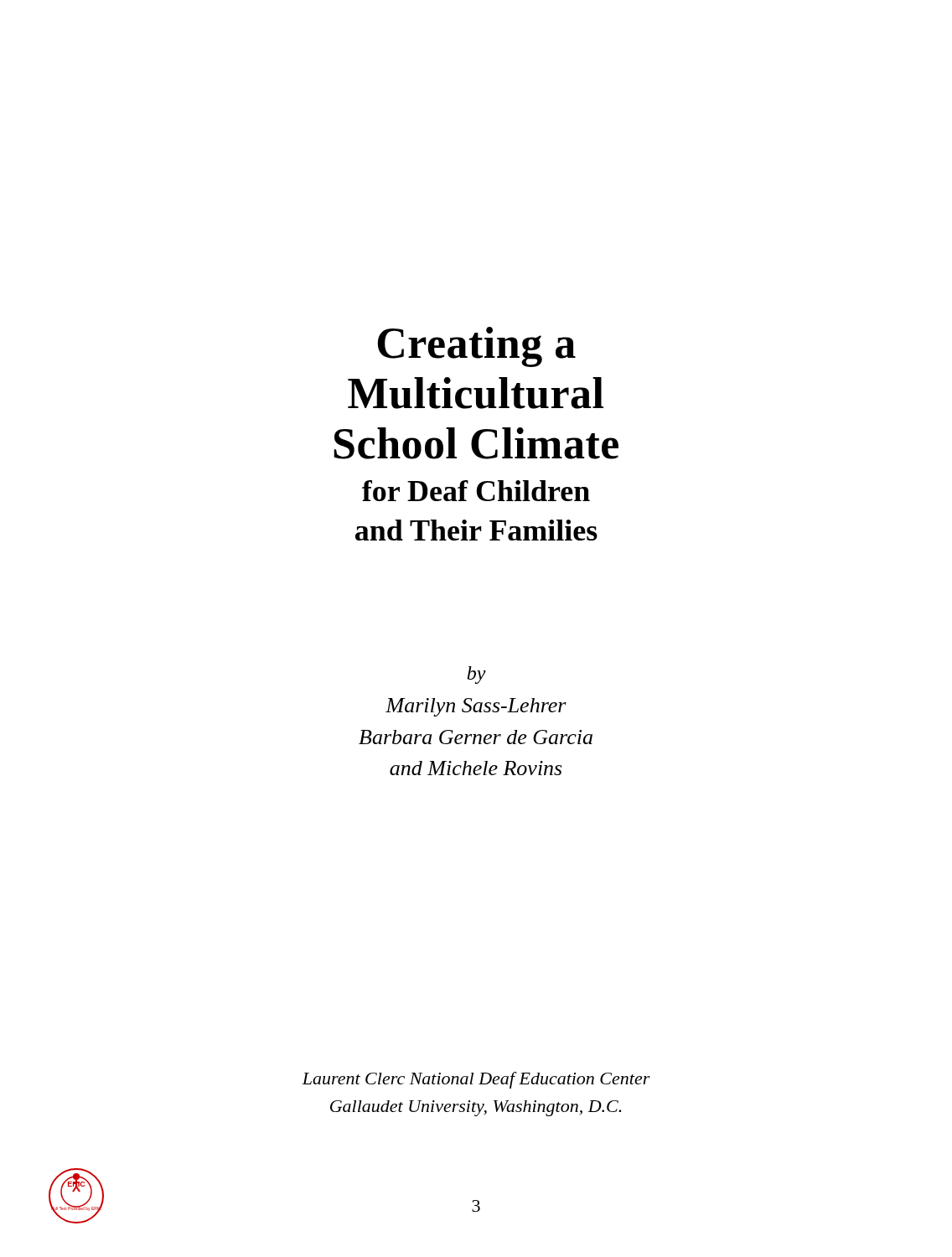The height and width of the screenshot is (1257, 952).
Task: Click the logo
Action: click(76, 1197)
